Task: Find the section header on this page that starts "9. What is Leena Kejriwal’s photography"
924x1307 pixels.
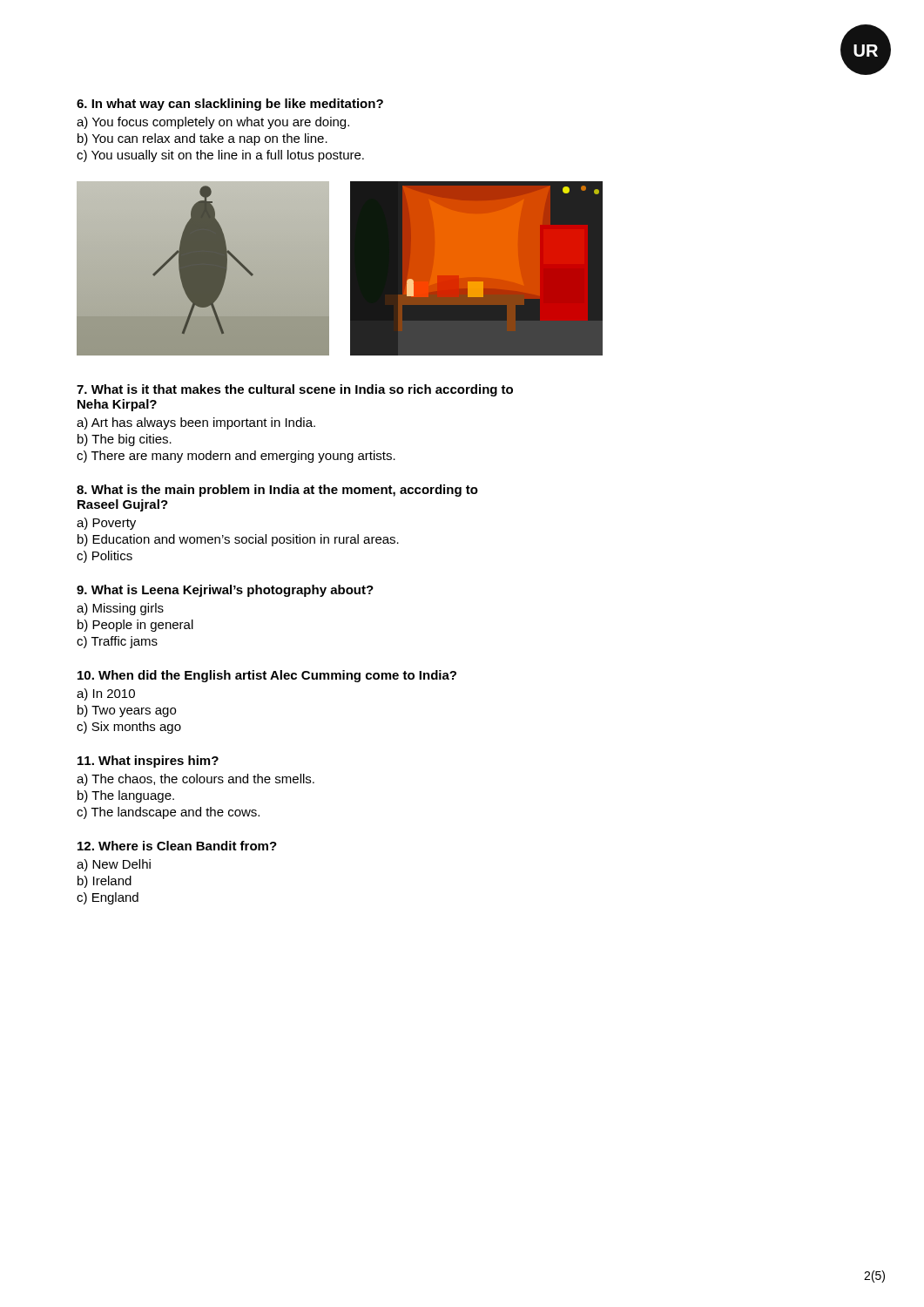Action: 225,589
